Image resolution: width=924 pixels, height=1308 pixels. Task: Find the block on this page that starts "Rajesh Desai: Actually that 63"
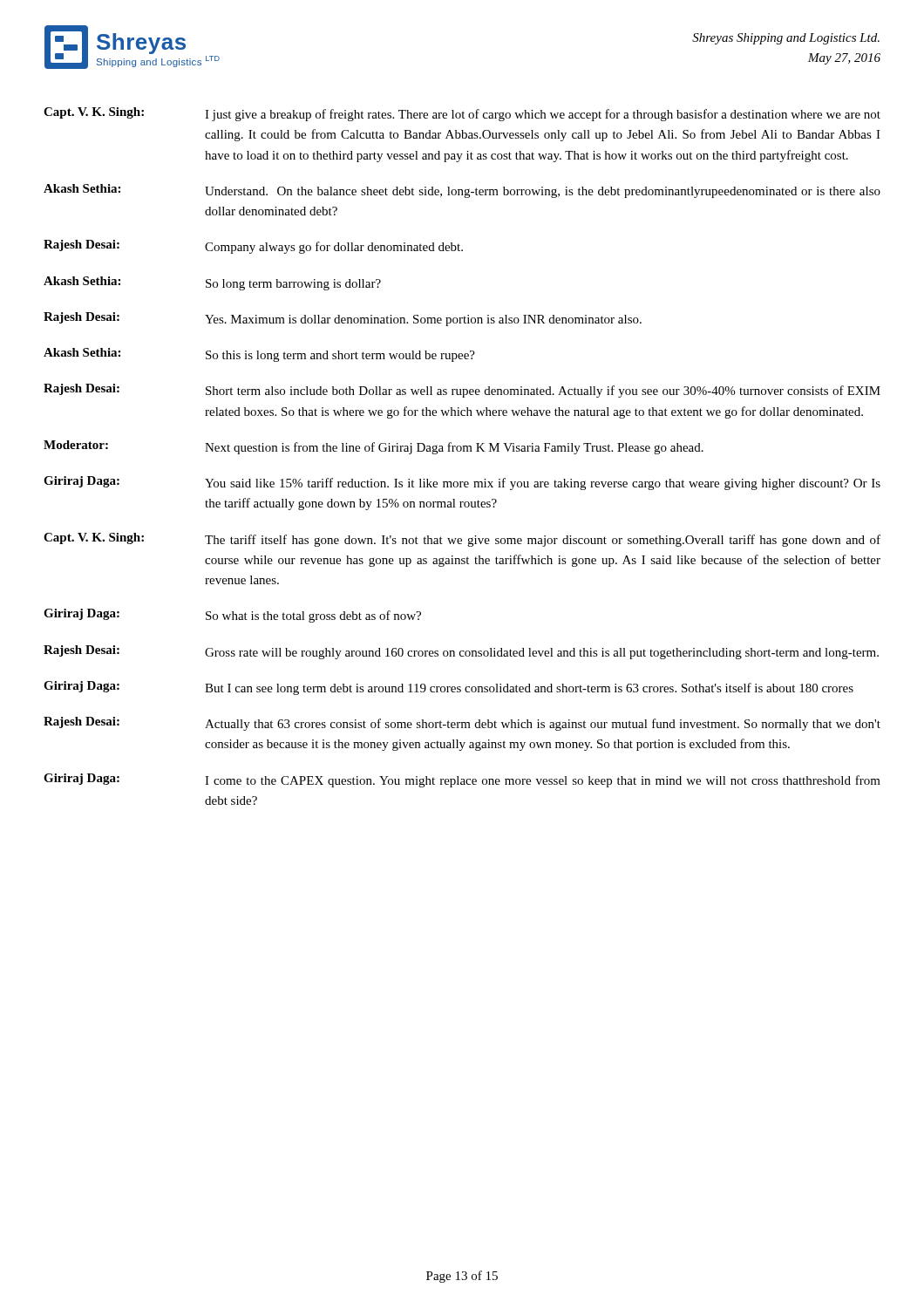click(x=462, y=734)
